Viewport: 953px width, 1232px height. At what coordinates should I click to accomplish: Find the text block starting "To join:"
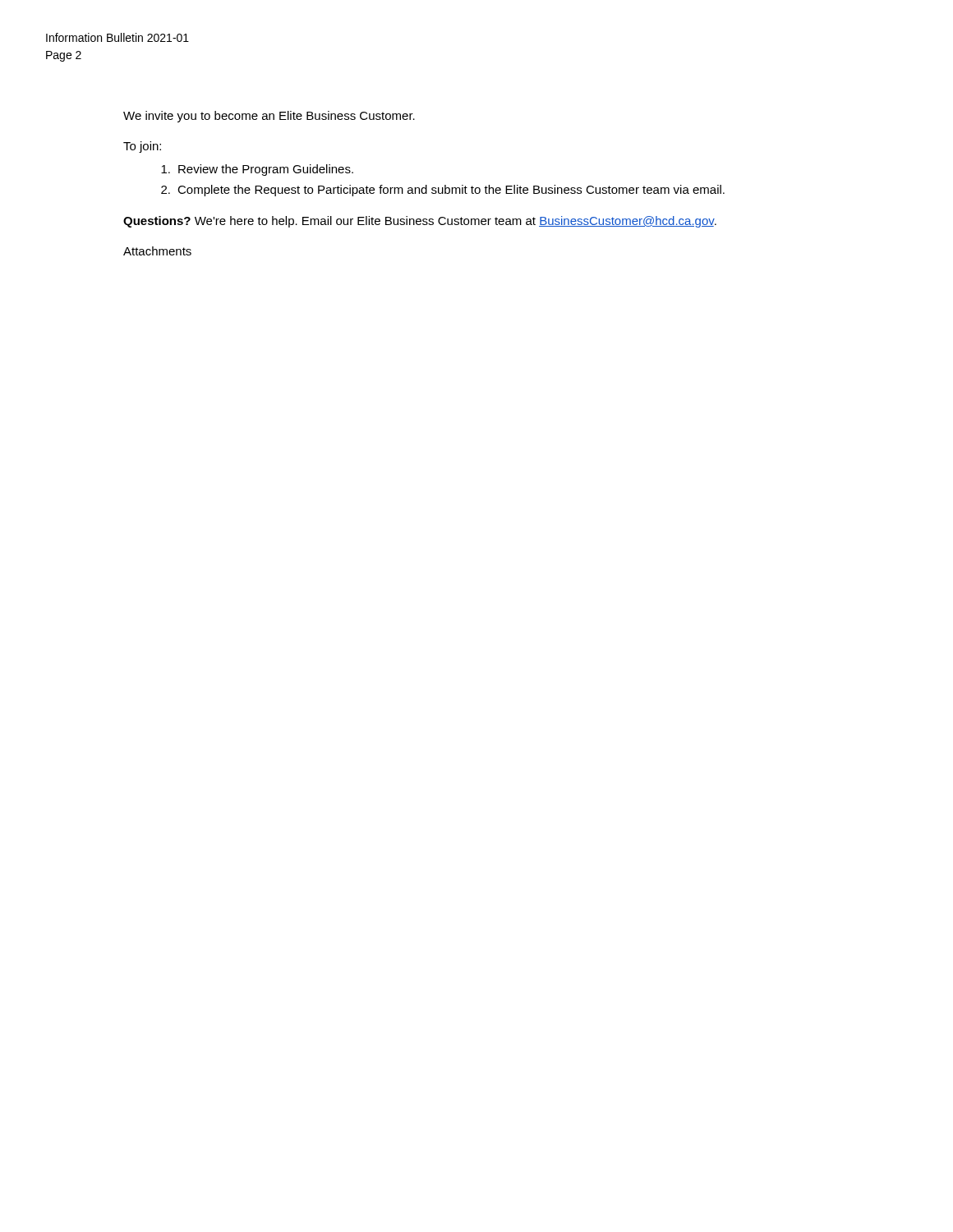[143, 145]
